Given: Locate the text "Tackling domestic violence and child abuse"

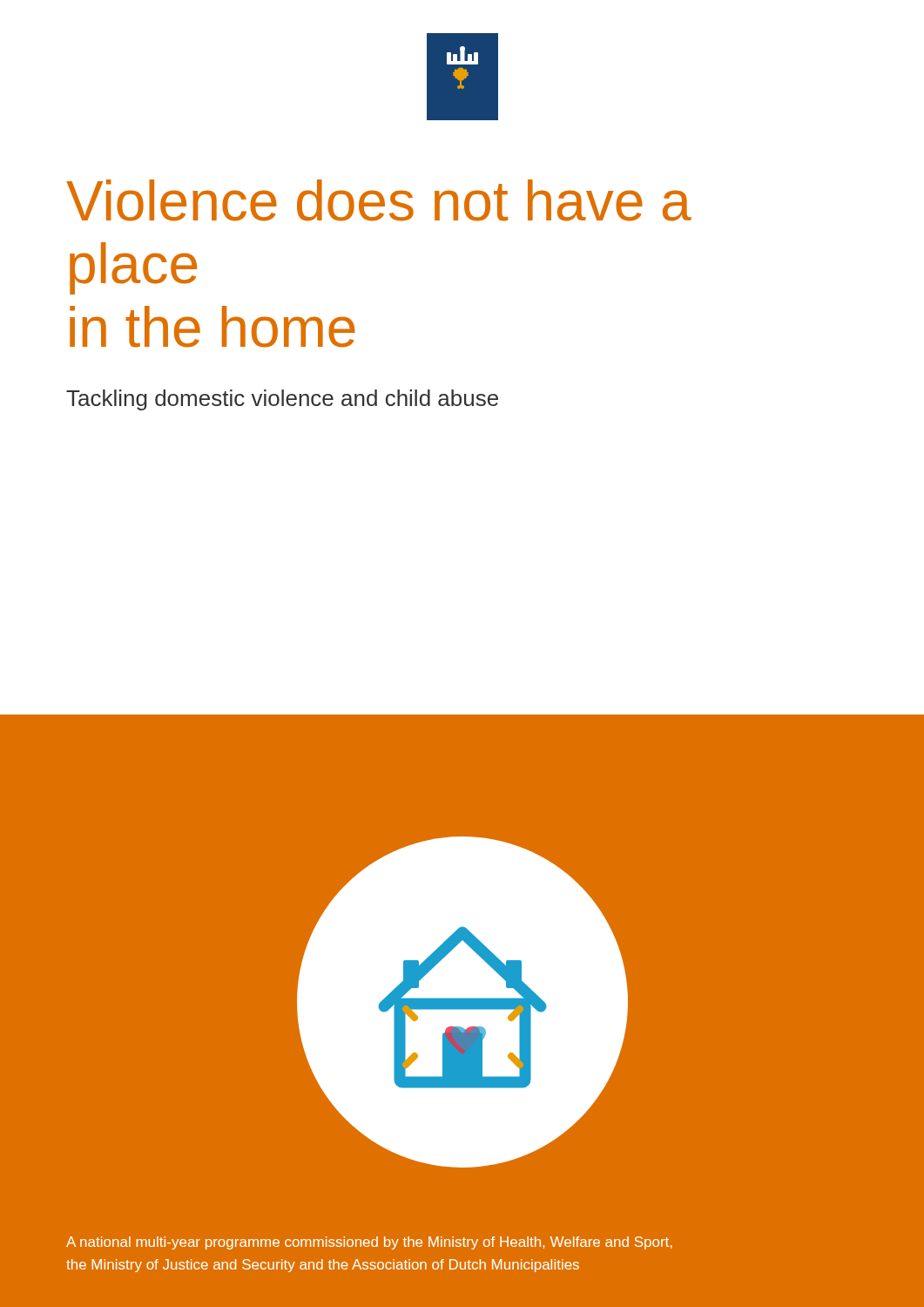Looking at the screenshot, I should coord(283,398).
